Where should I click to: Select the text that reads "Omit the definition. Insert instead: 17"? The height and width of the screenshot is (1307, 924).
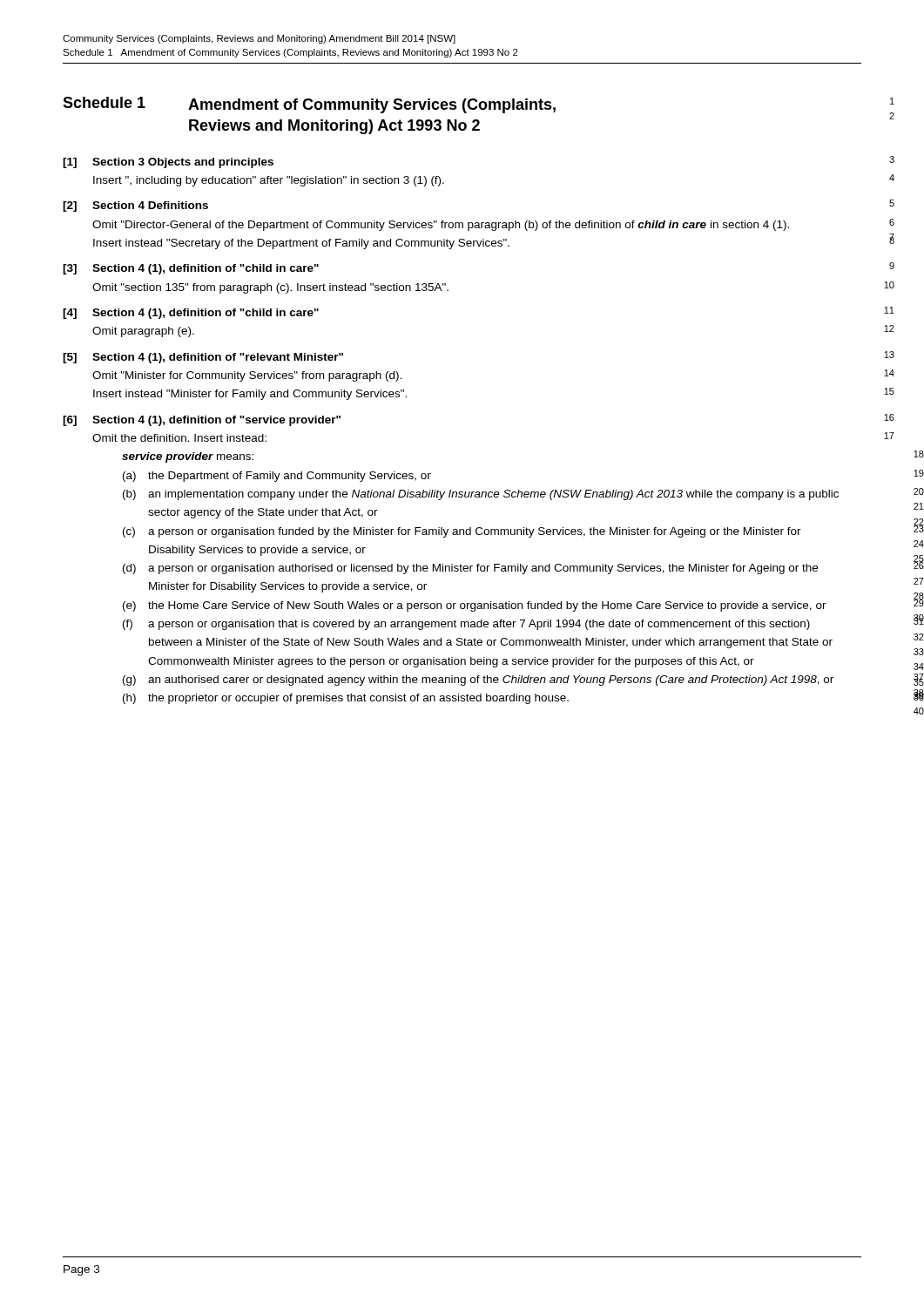pos(179,438)
